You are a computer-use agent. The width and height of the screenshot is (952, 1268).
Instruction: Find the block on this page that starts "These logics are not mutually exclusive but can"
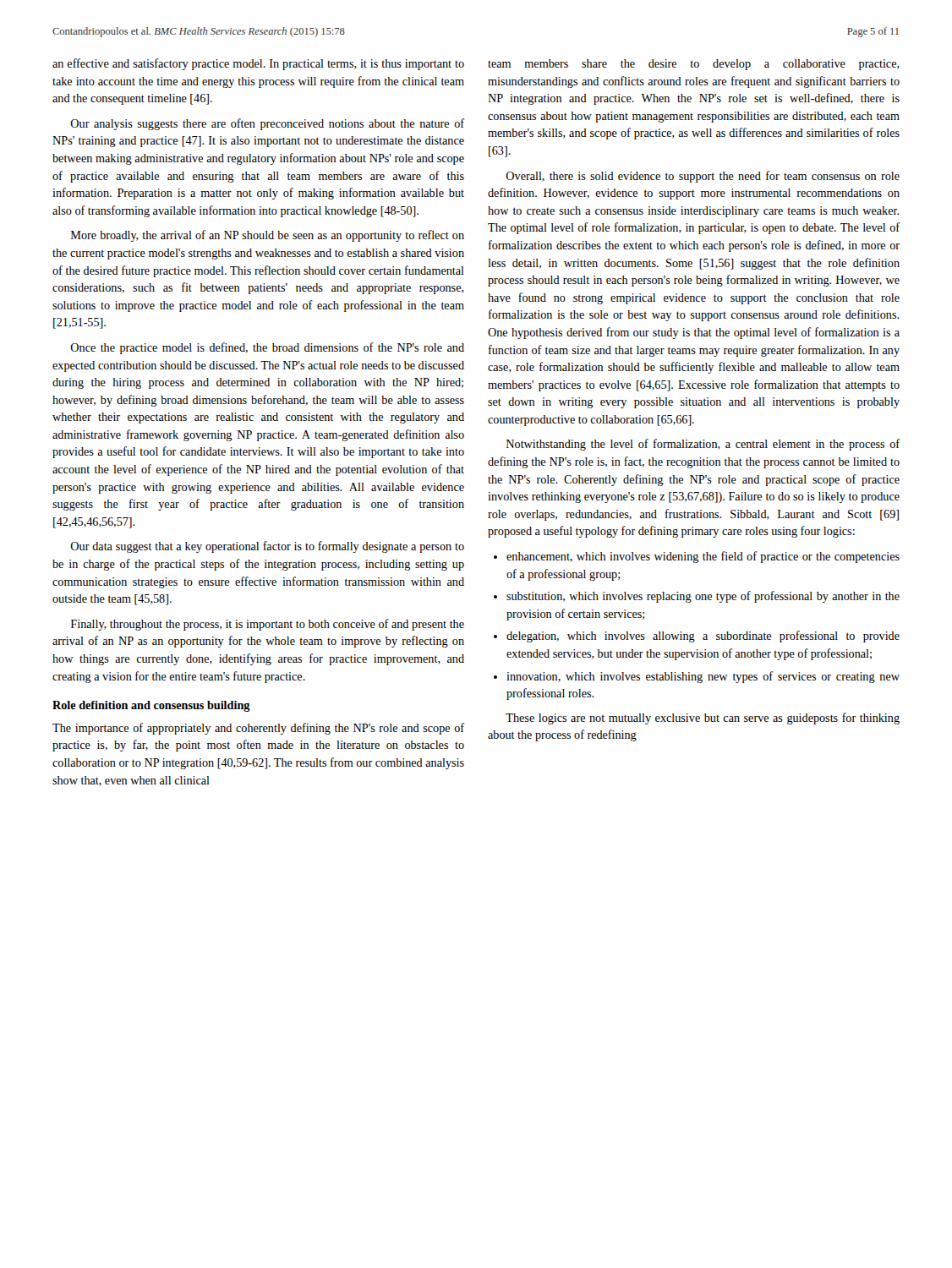[x=694, y=726]
